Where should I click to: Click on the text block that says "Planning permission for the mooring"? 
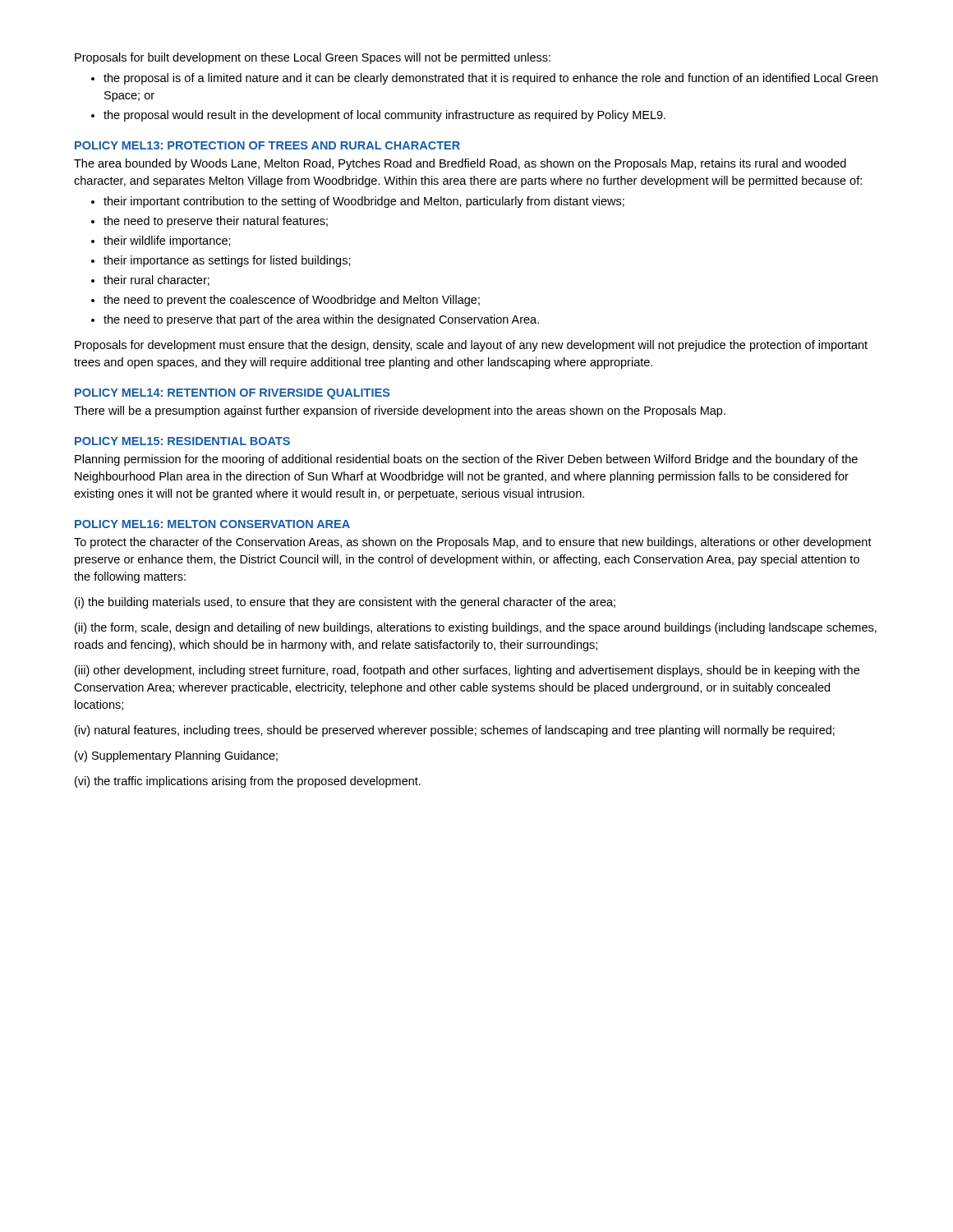coord(466,477)
